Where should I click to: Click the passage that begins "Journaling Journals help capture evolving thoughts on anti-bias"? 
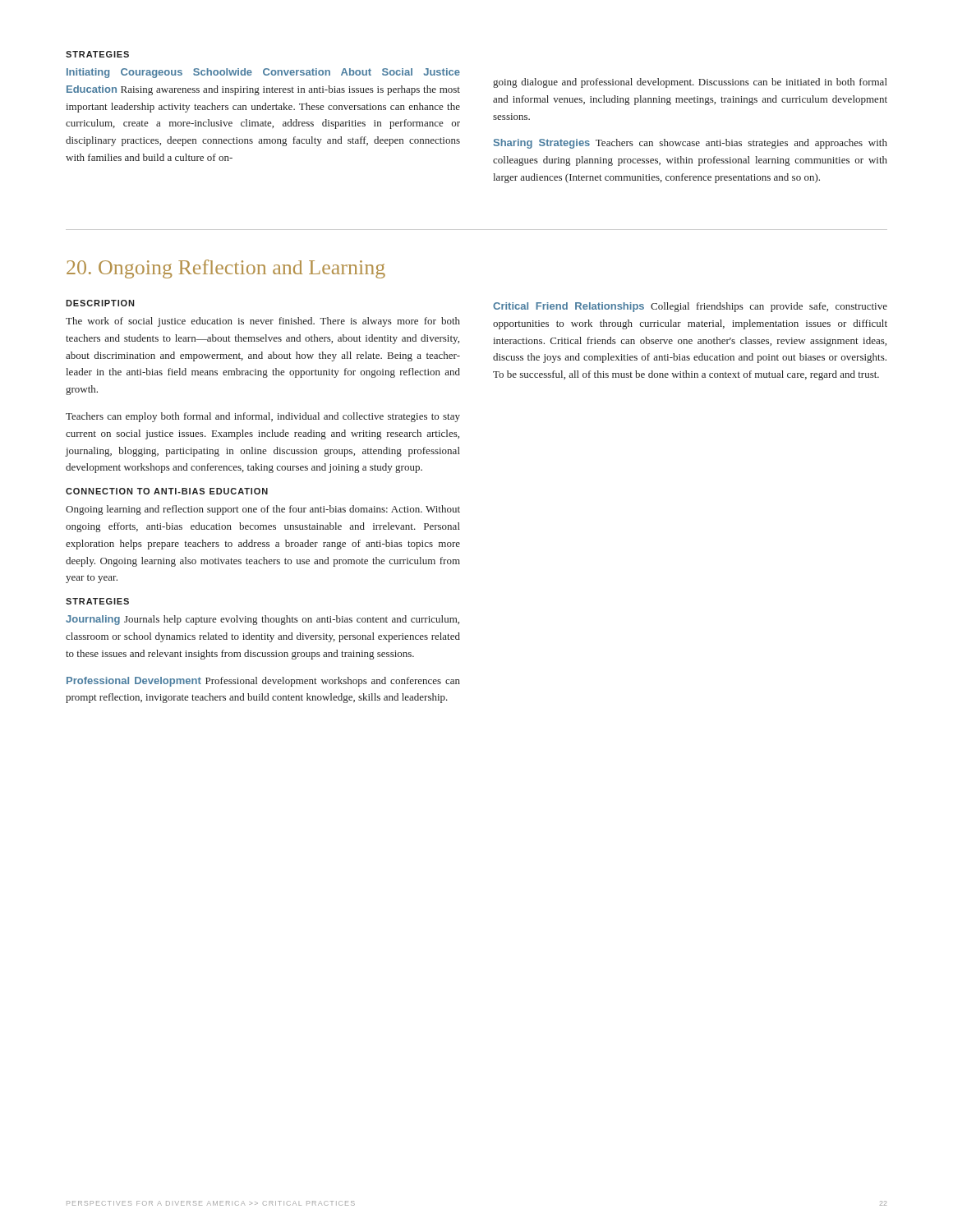(x=263, y=659)
